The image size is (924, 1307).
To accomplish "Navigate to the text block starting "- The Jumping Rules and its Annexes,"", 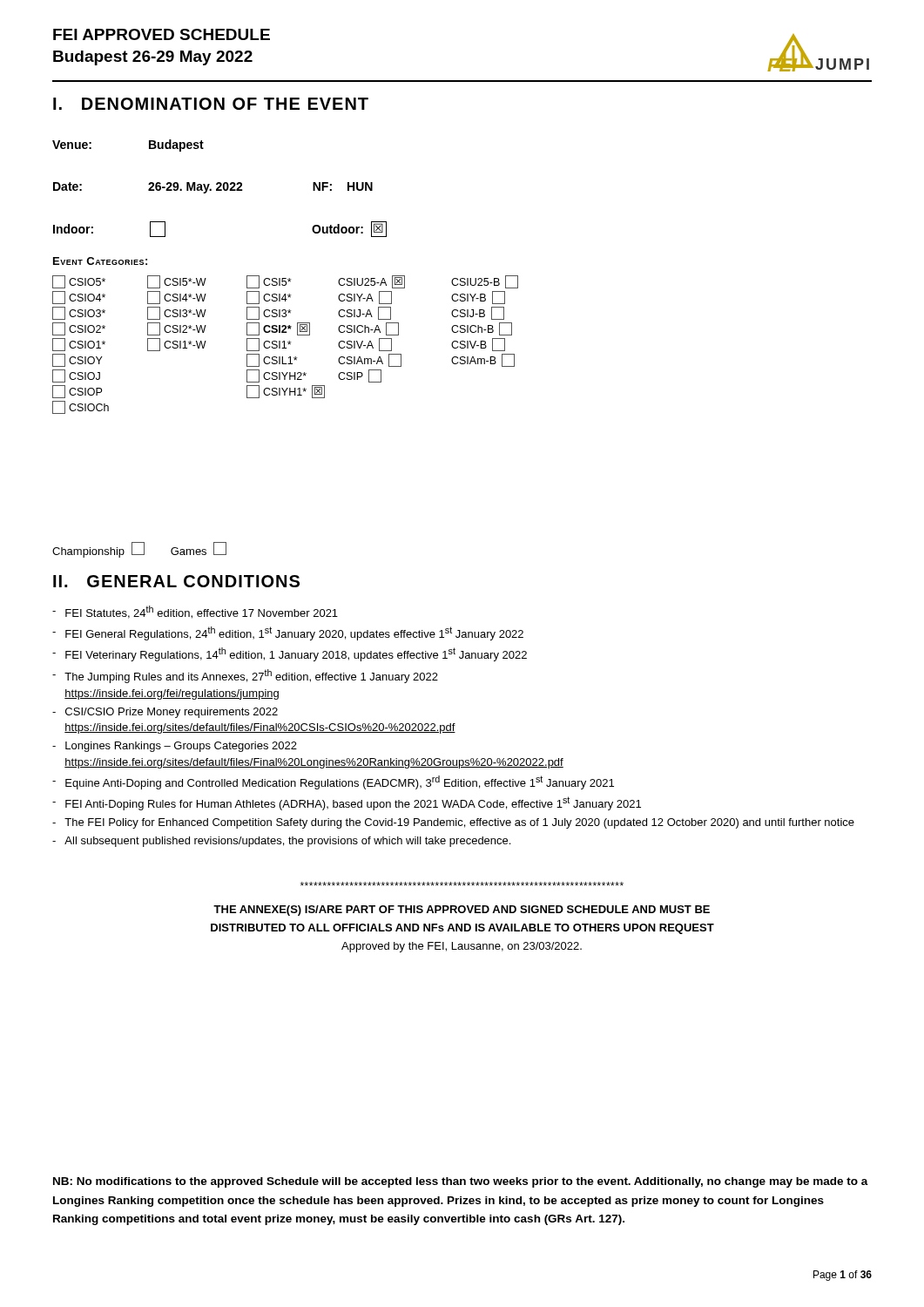I will click(x=245, y=684).
